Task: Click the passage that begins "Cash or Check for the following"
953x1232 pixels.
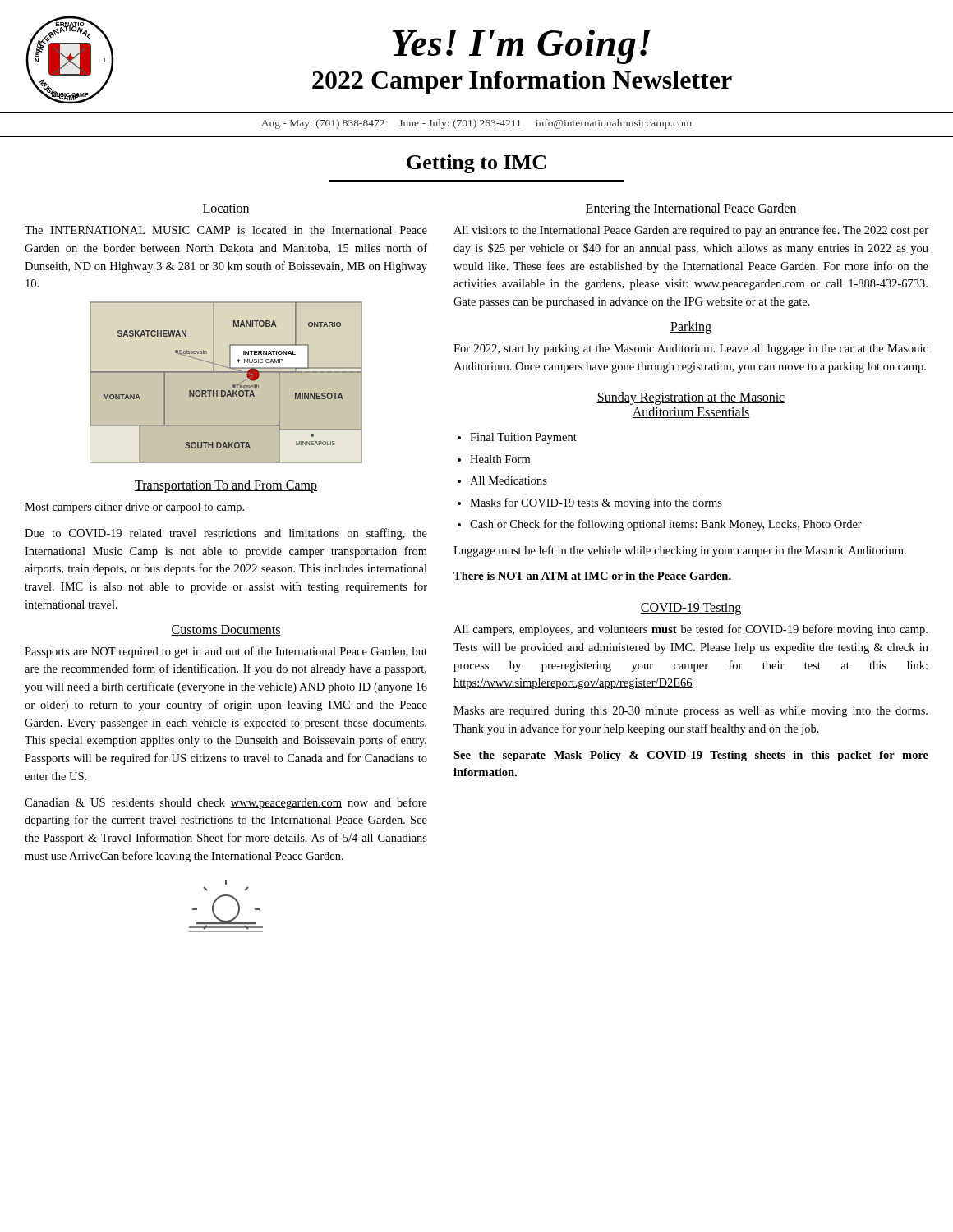Action: coord(666,524)
